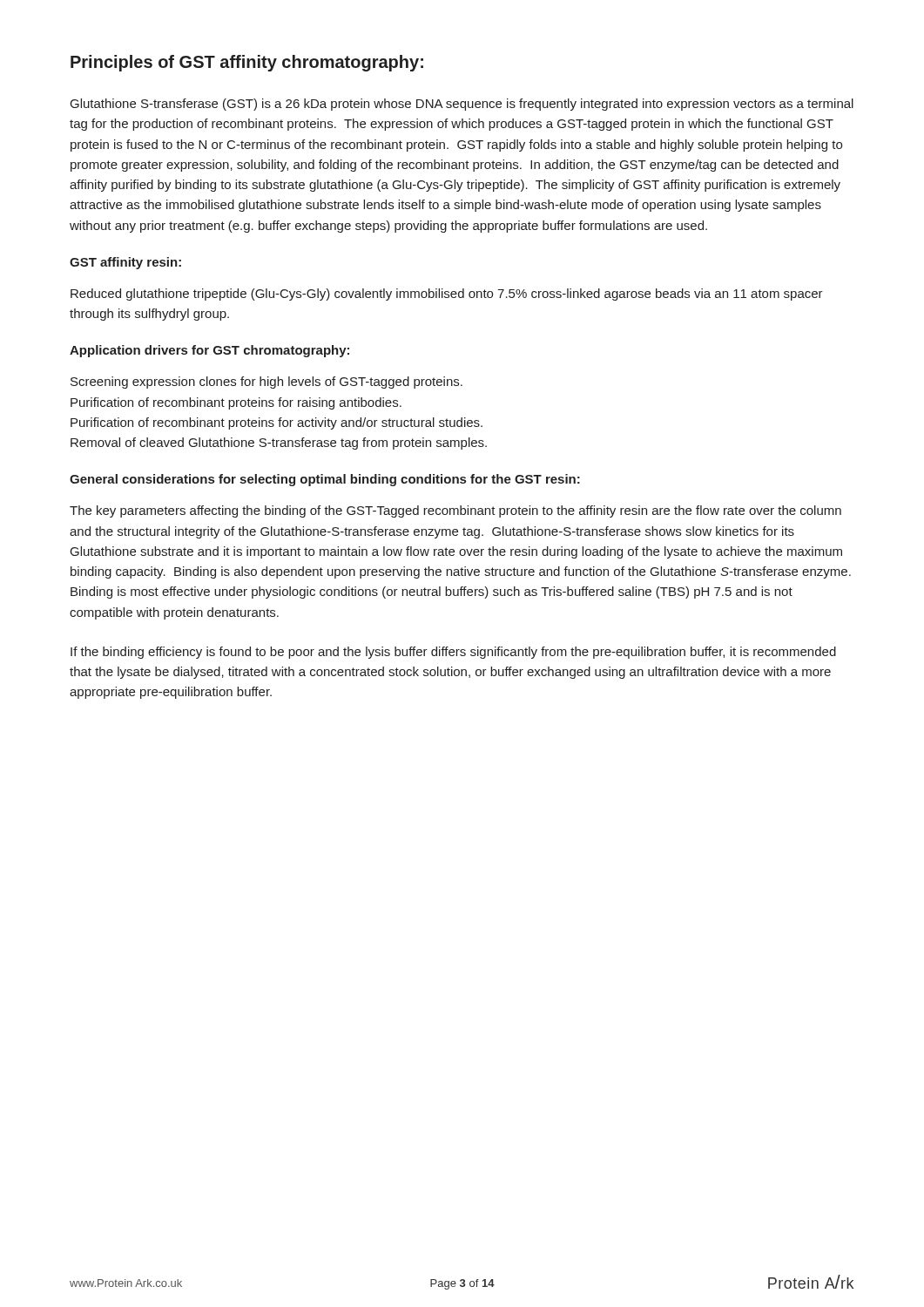Click the passage that begins "Screening expression clones"
Screen dimensions: 1307x924
pyautogui.click(x=266, y=381)
